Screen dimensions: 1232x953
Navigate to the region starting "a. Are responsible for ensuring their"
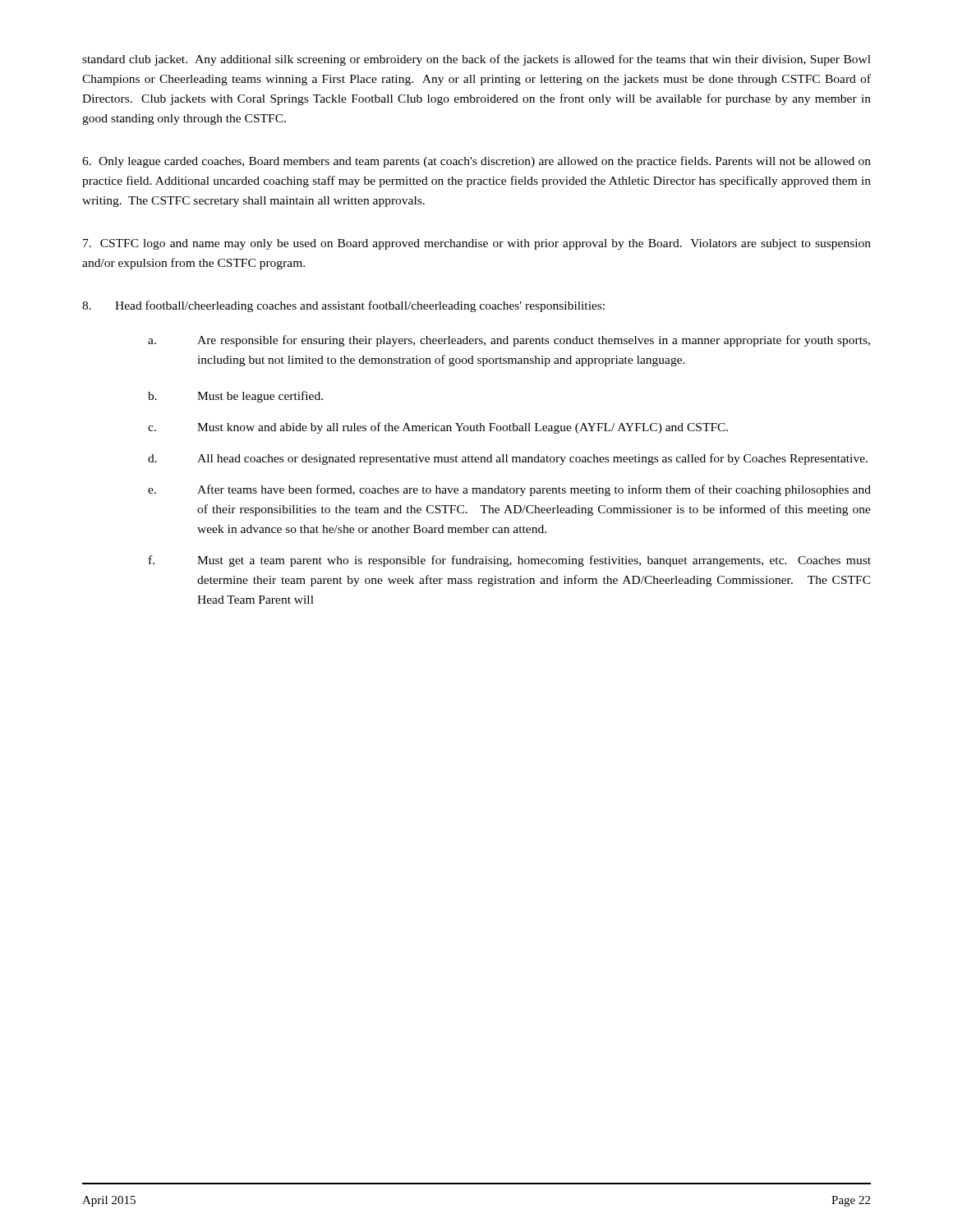[x=509, y=350]
